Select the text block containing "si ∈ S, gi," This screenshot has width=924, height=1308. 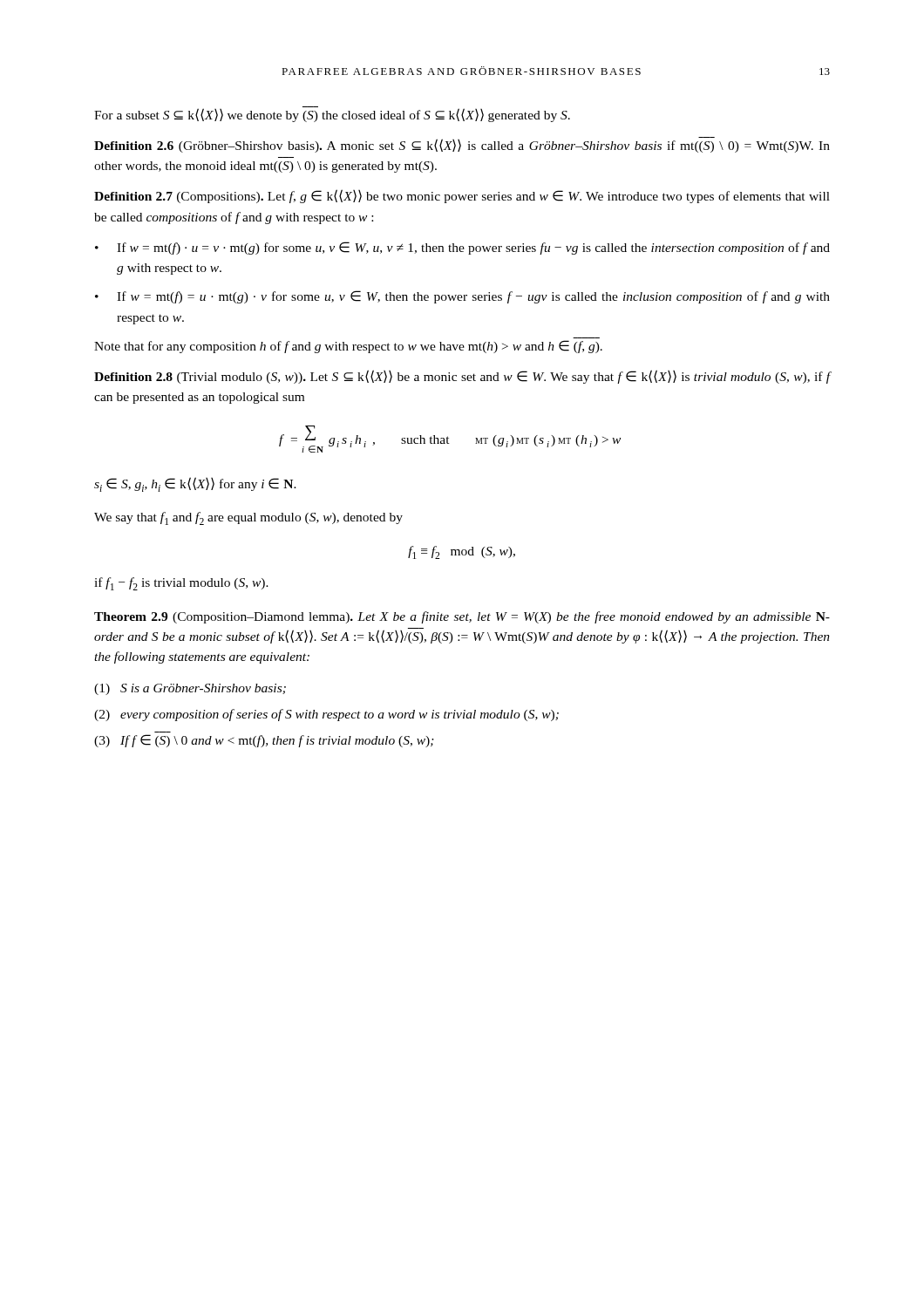coord(195,484)
